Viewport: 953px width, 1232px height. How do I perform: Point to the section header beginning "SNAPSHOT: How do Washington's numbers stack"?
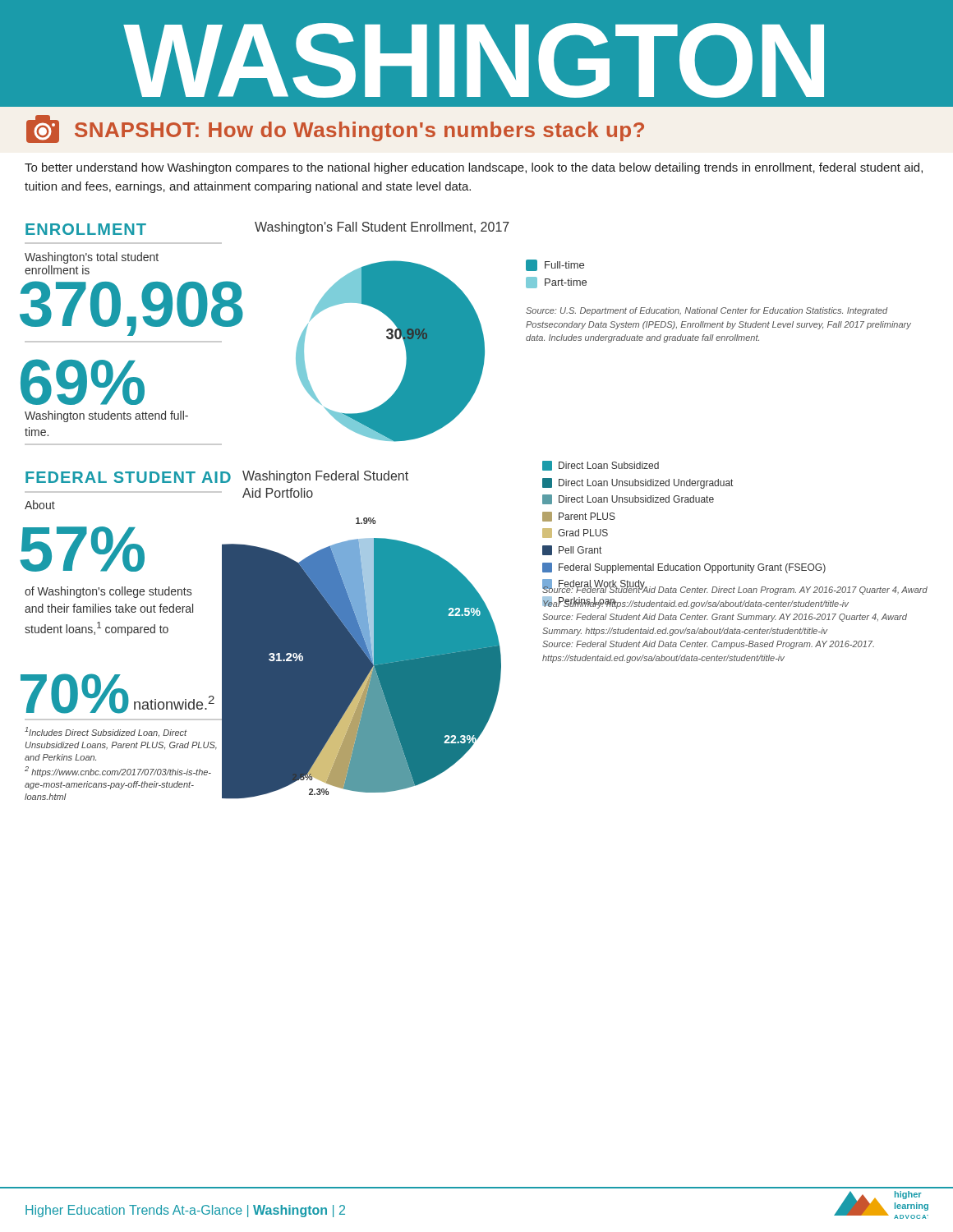coord(360,129)
